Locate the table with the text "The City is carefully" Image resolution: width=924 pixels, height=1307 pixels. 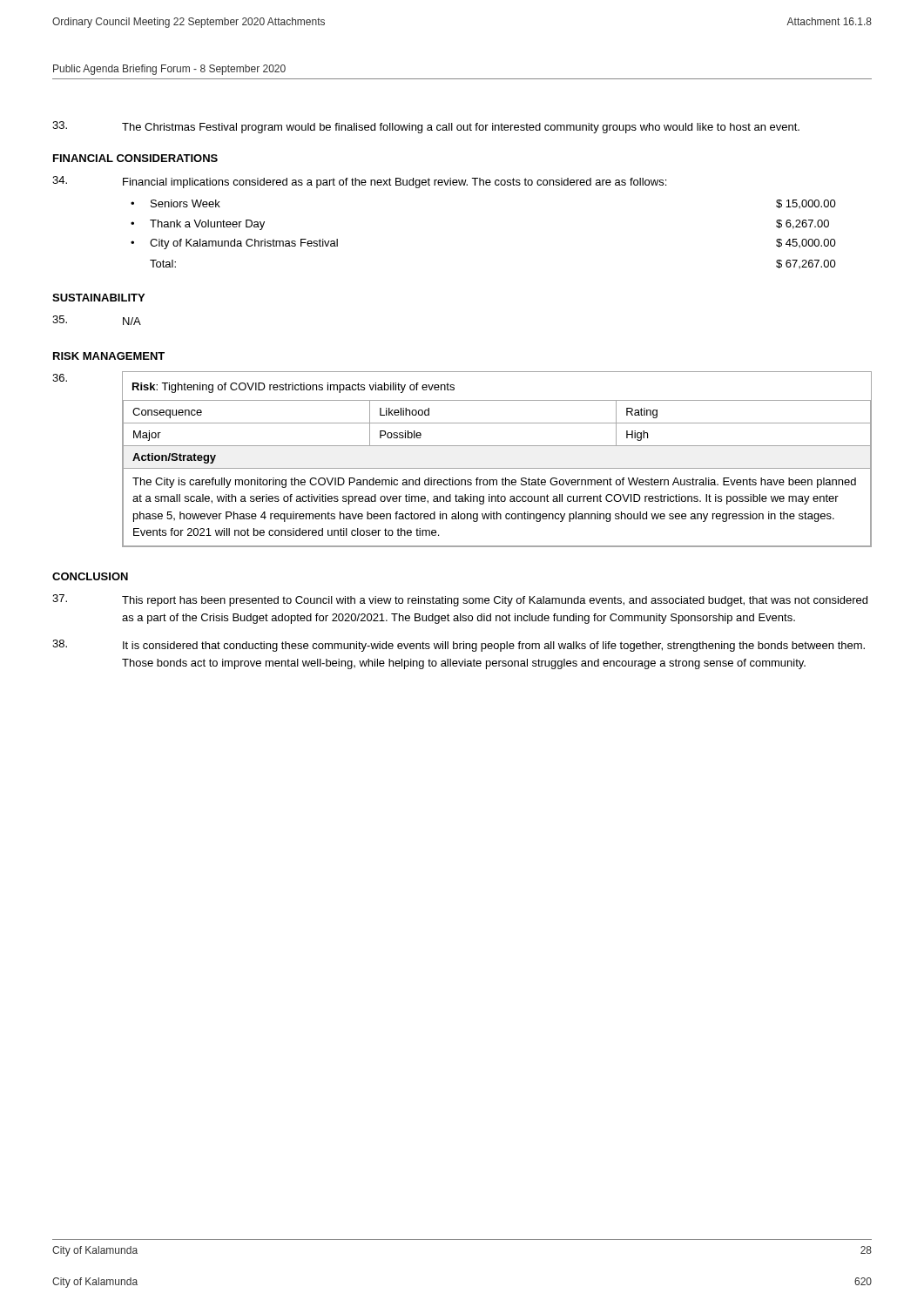coord(497,459)
